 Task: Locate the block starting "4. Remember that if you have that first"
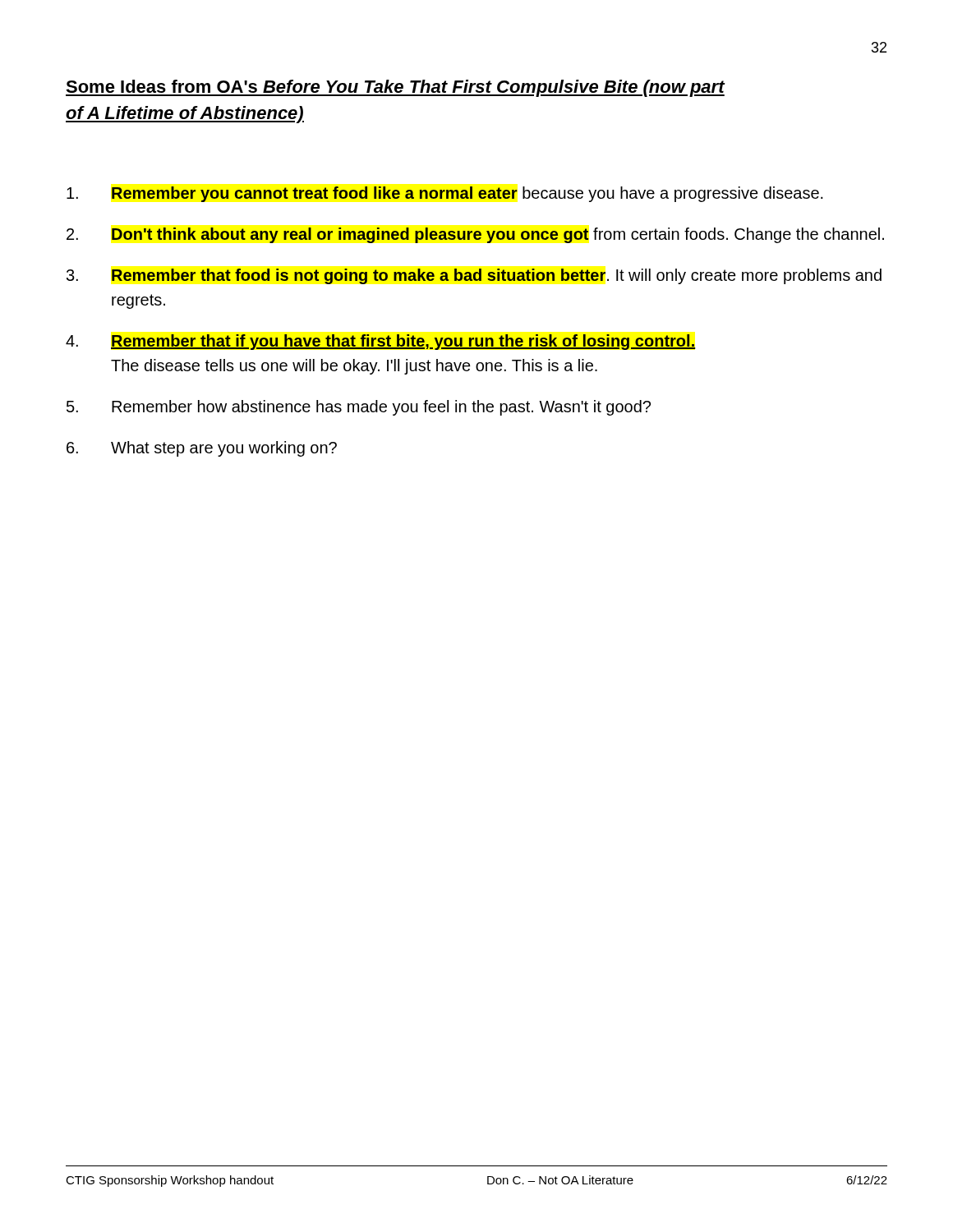pyautogui.click(x=476, y=353)
